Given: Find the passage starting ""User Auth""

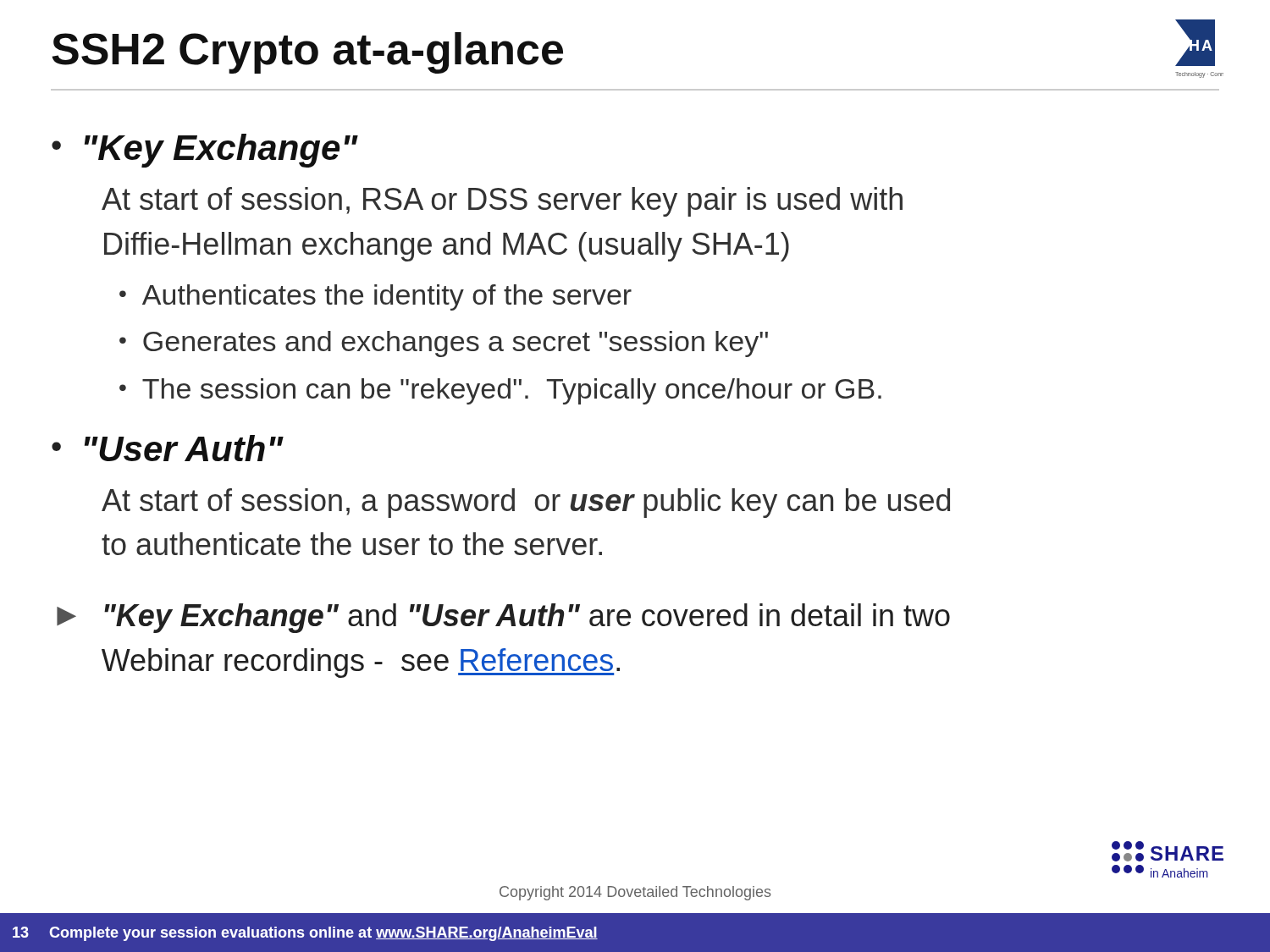Looking at the screenshot, I should tap(182, 449).
